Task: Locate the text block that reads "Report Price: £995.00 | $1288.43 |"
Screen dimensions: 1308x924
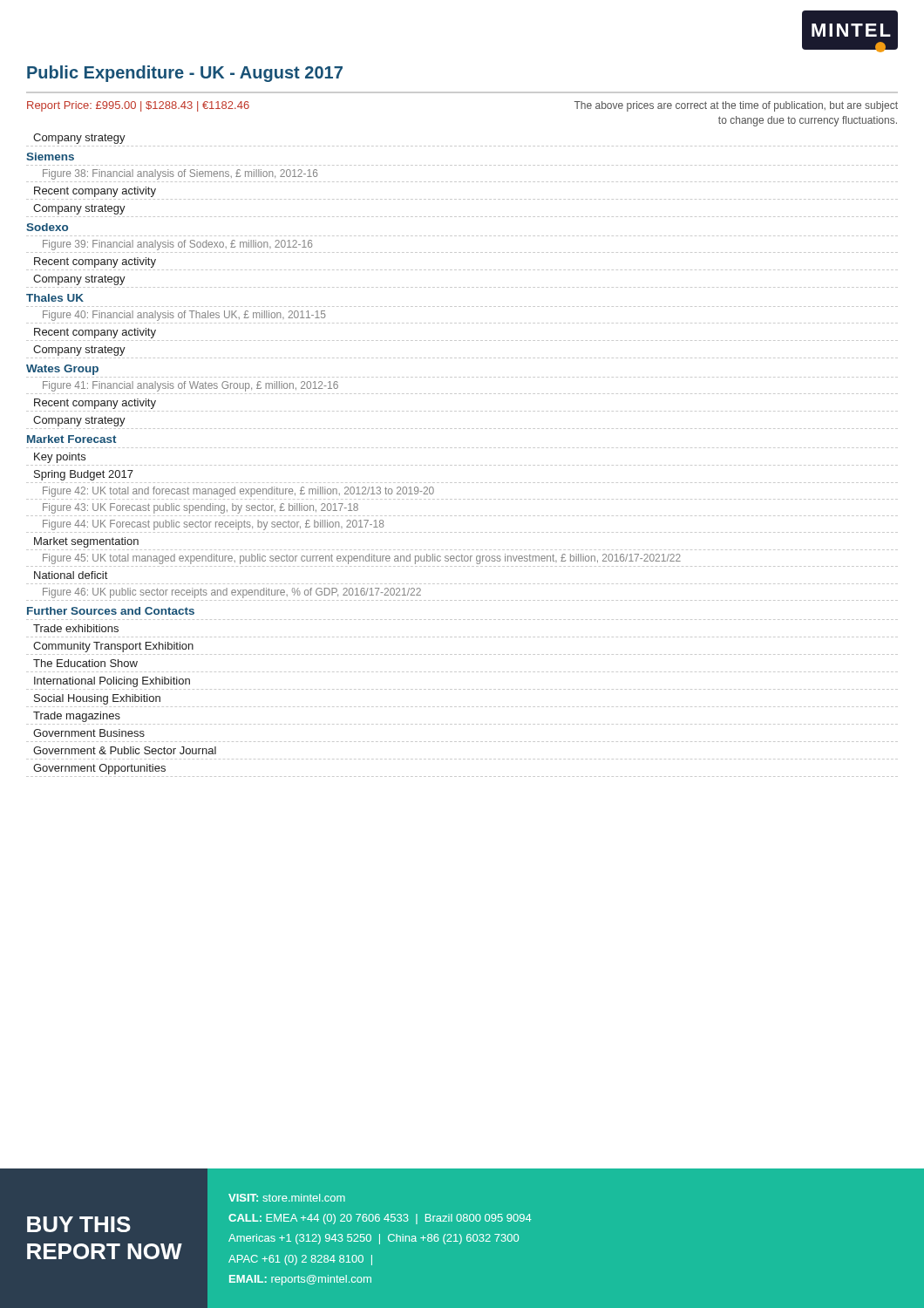Action: click(x=138, y=105)
